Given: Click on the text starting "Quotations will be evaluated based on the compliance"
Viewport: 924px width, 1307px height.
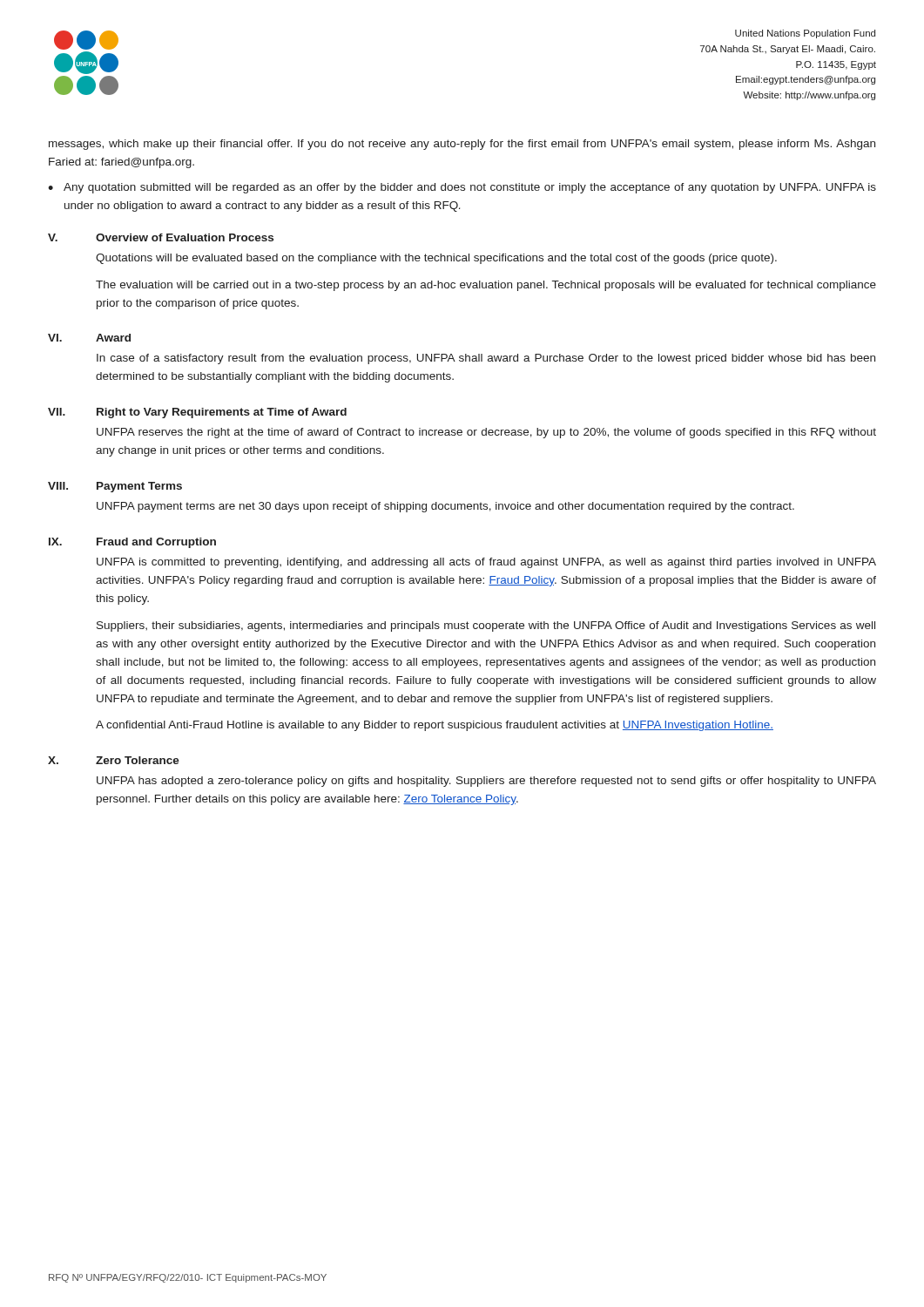Looking at the screenshot, I should coord(486,281).
